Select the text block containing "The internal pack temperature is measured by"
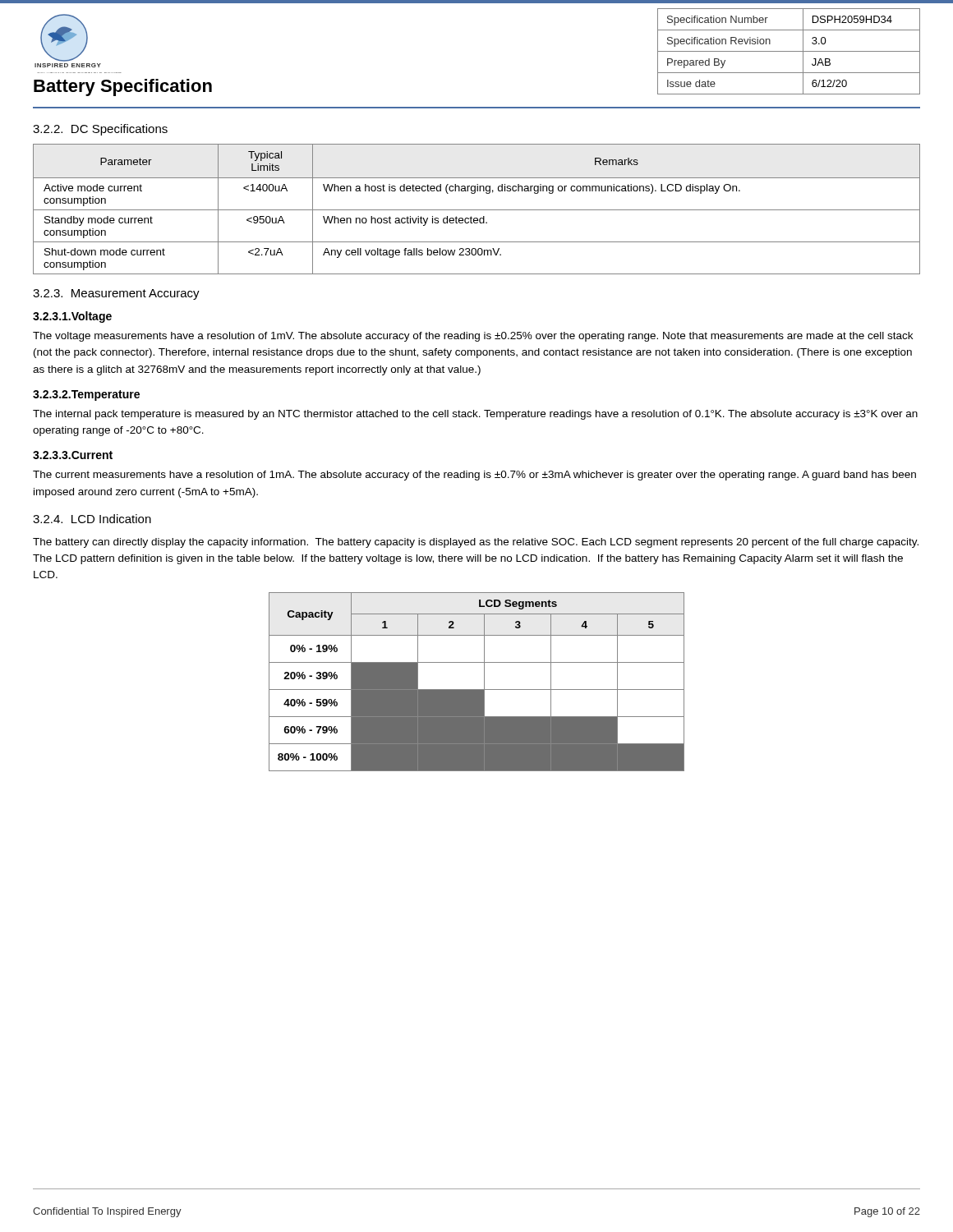 pos(476,422)
